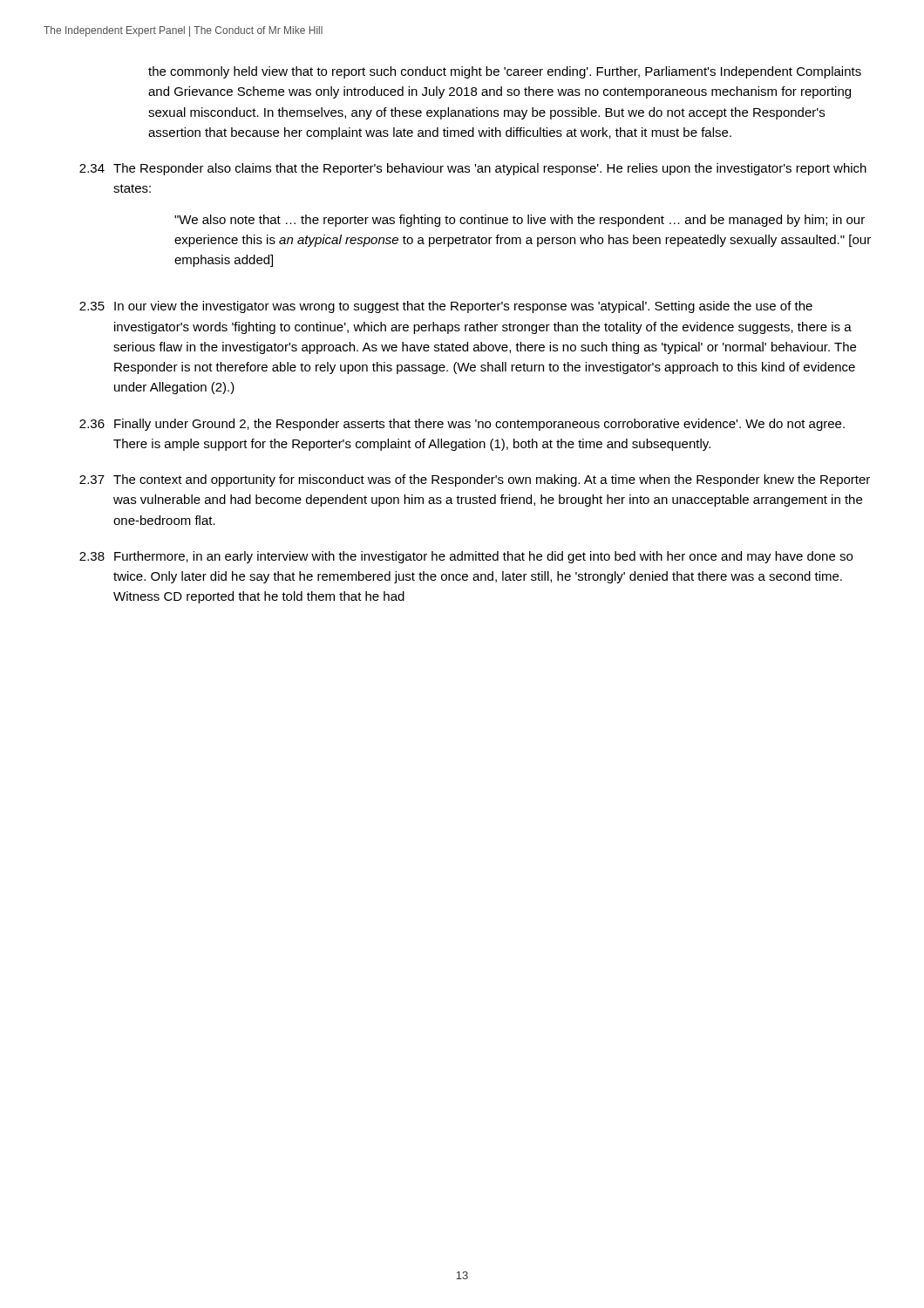924x1308 pixels.
Task: Find the block on this page that starts "34 The Responder also"
Action: pyautogui.click(x=462, y=219)
